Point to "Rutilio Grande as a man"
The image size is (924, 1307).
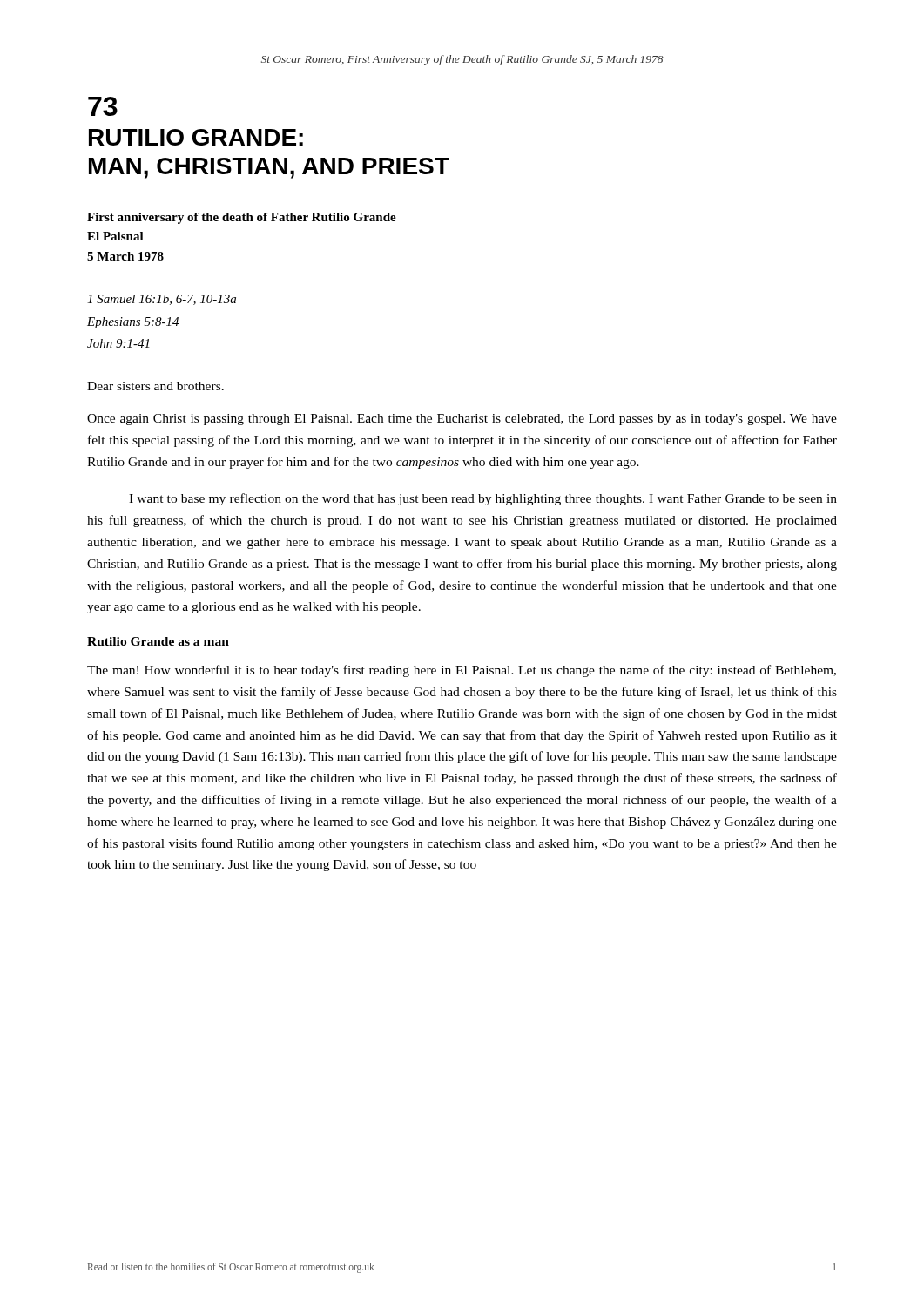158,641
